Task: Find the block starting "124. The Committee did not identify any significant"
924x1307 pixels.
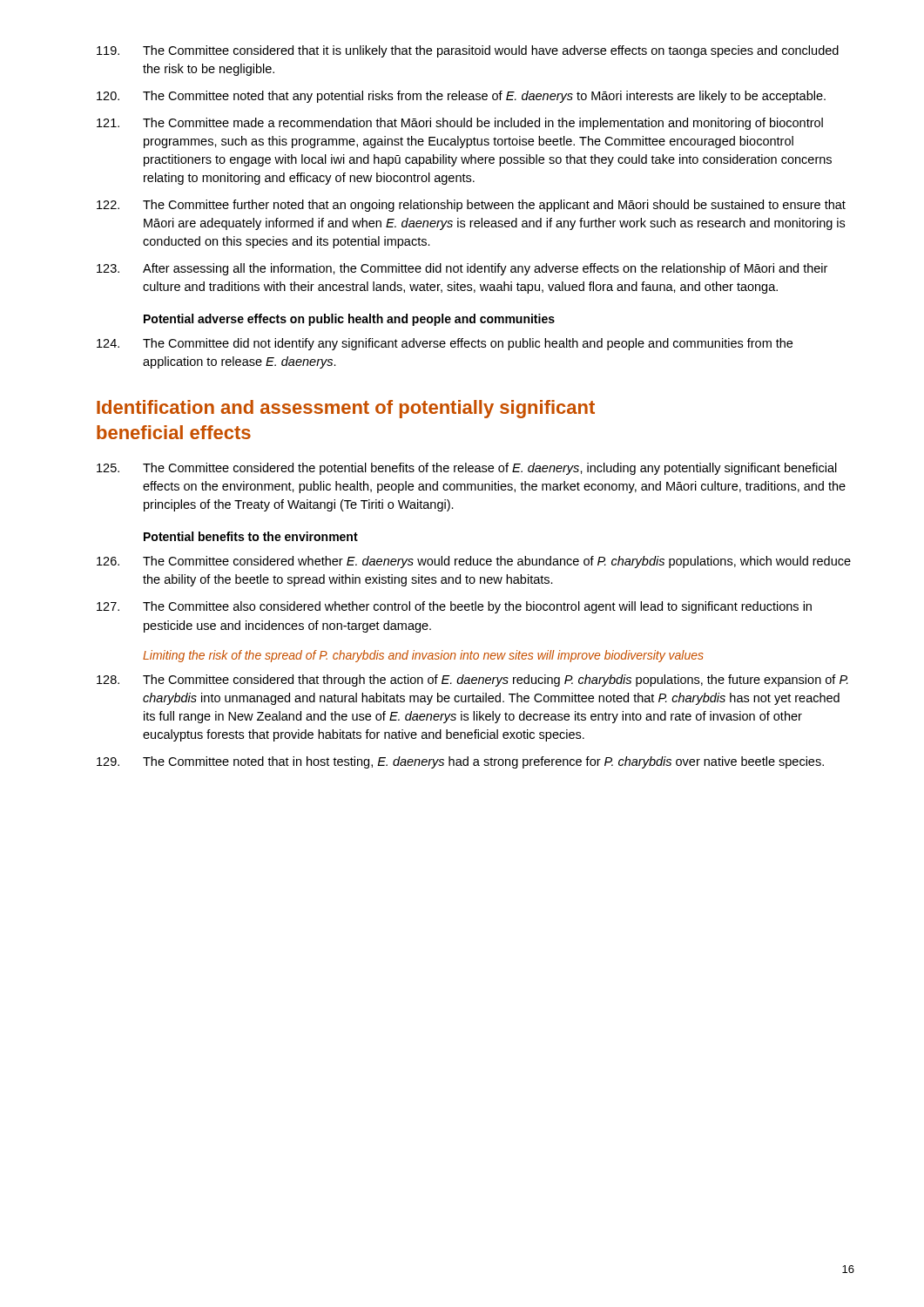Action: [475, 353]
